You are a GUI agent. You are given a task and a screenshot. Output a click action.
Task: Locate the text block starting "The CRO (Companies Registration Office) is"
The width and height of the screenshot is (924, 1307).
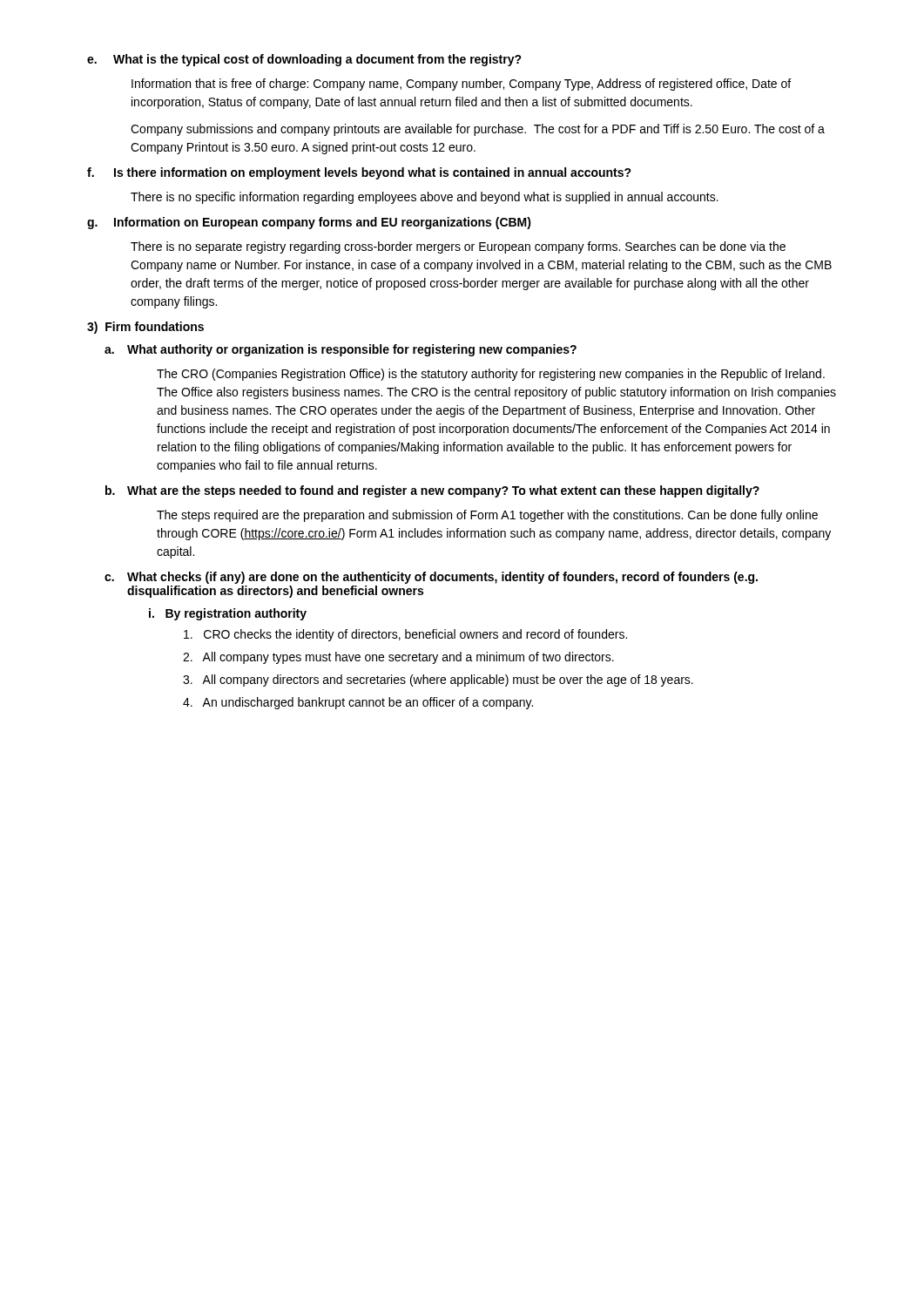[497, 420]
